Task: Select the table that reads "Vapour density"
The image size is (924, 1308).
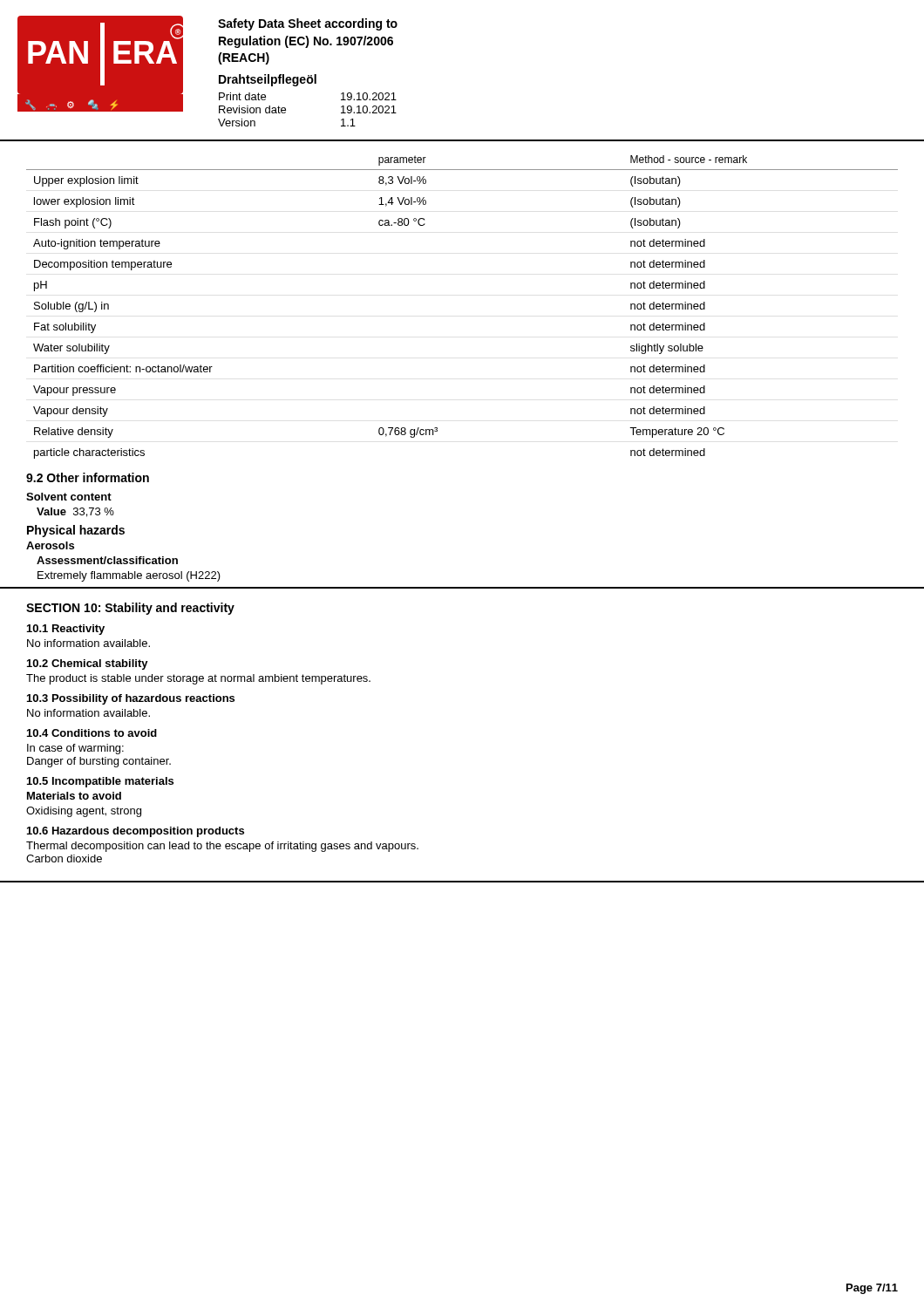Action: click(462, 306)
